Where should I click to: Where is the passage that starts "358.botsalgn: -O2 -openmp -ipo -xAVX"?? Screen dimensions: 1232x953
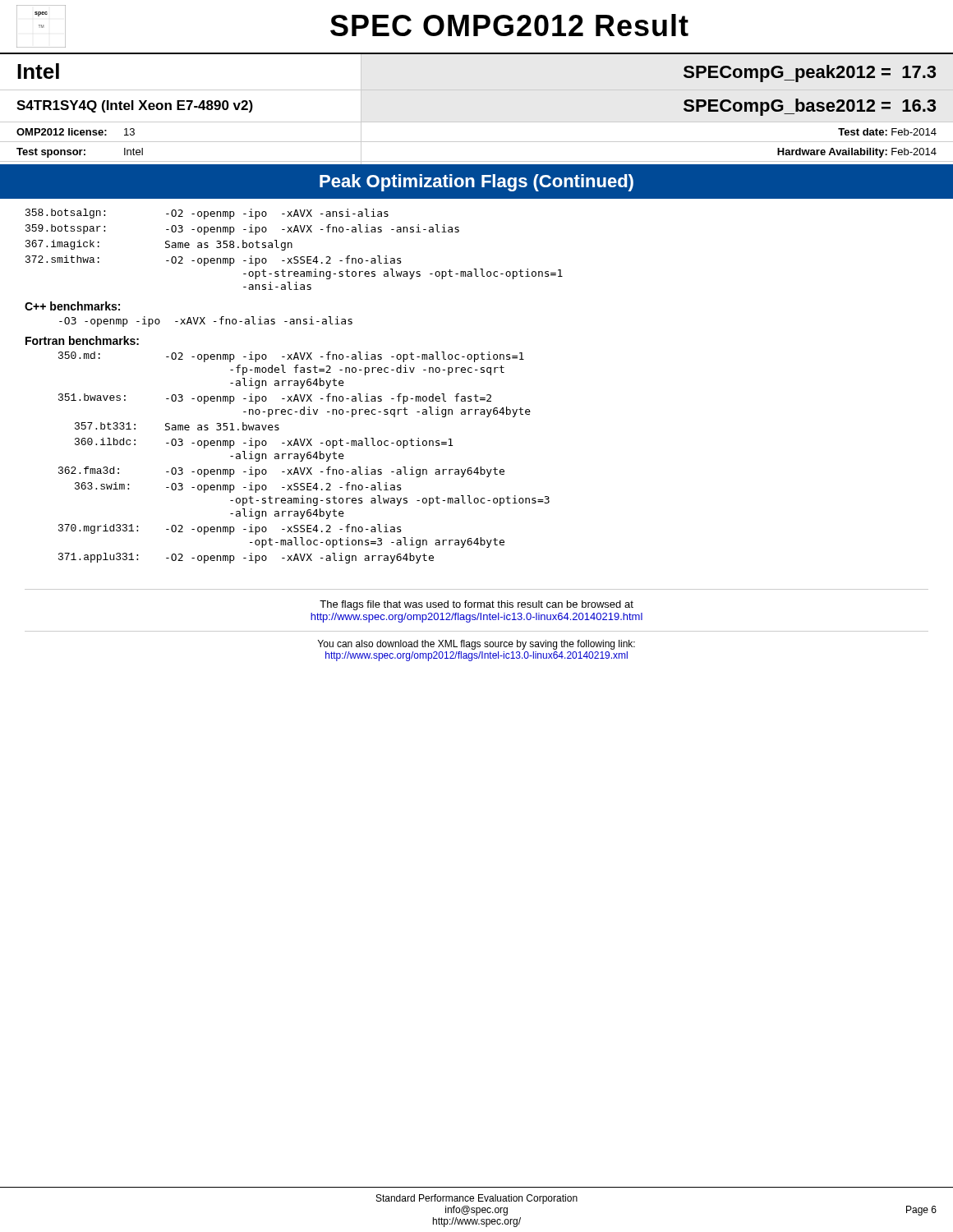click(207, 214)
